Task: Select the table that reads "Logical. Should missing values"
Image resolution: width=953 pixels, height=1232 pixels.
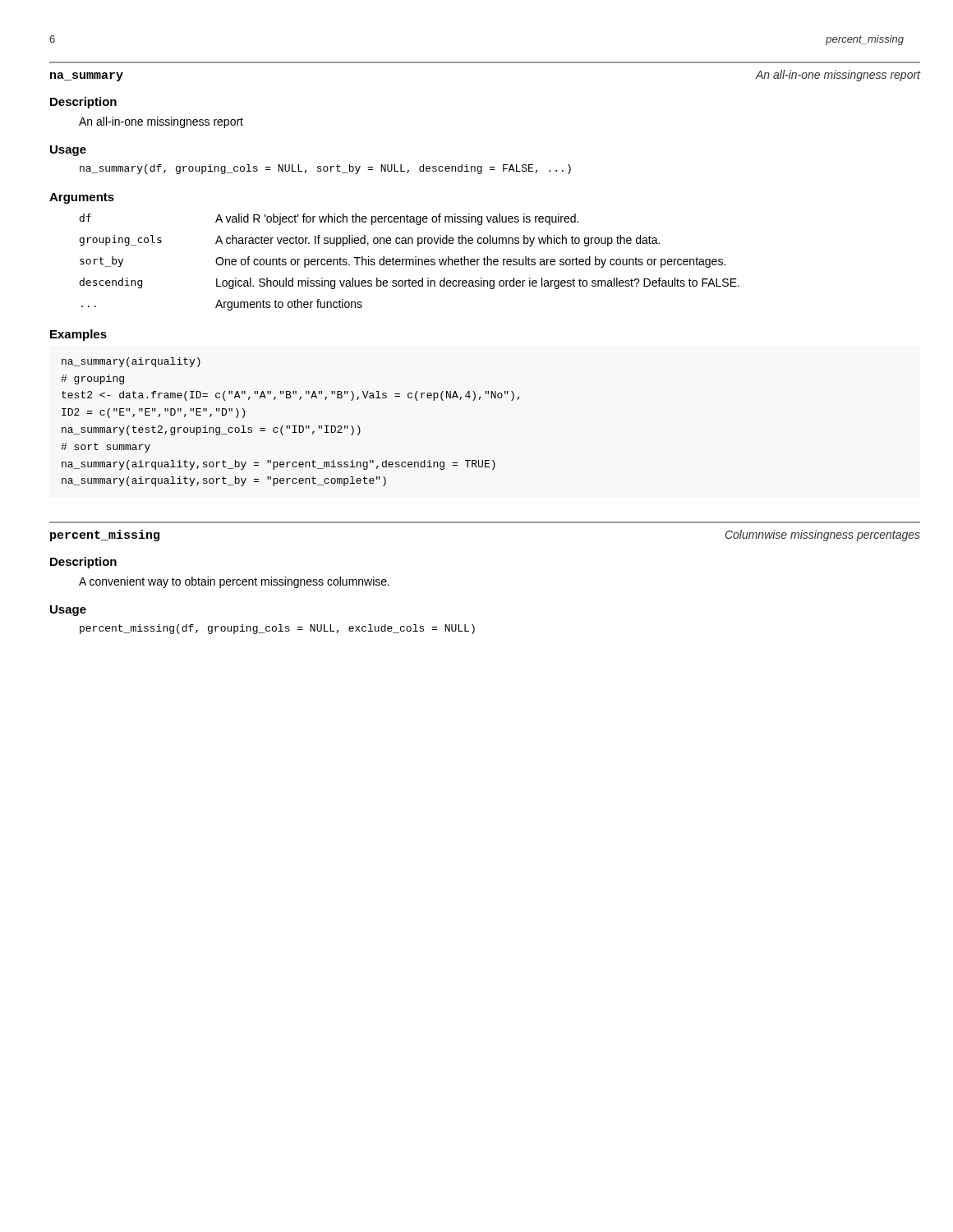Action: pyautogui.click(x=485, y=262)
